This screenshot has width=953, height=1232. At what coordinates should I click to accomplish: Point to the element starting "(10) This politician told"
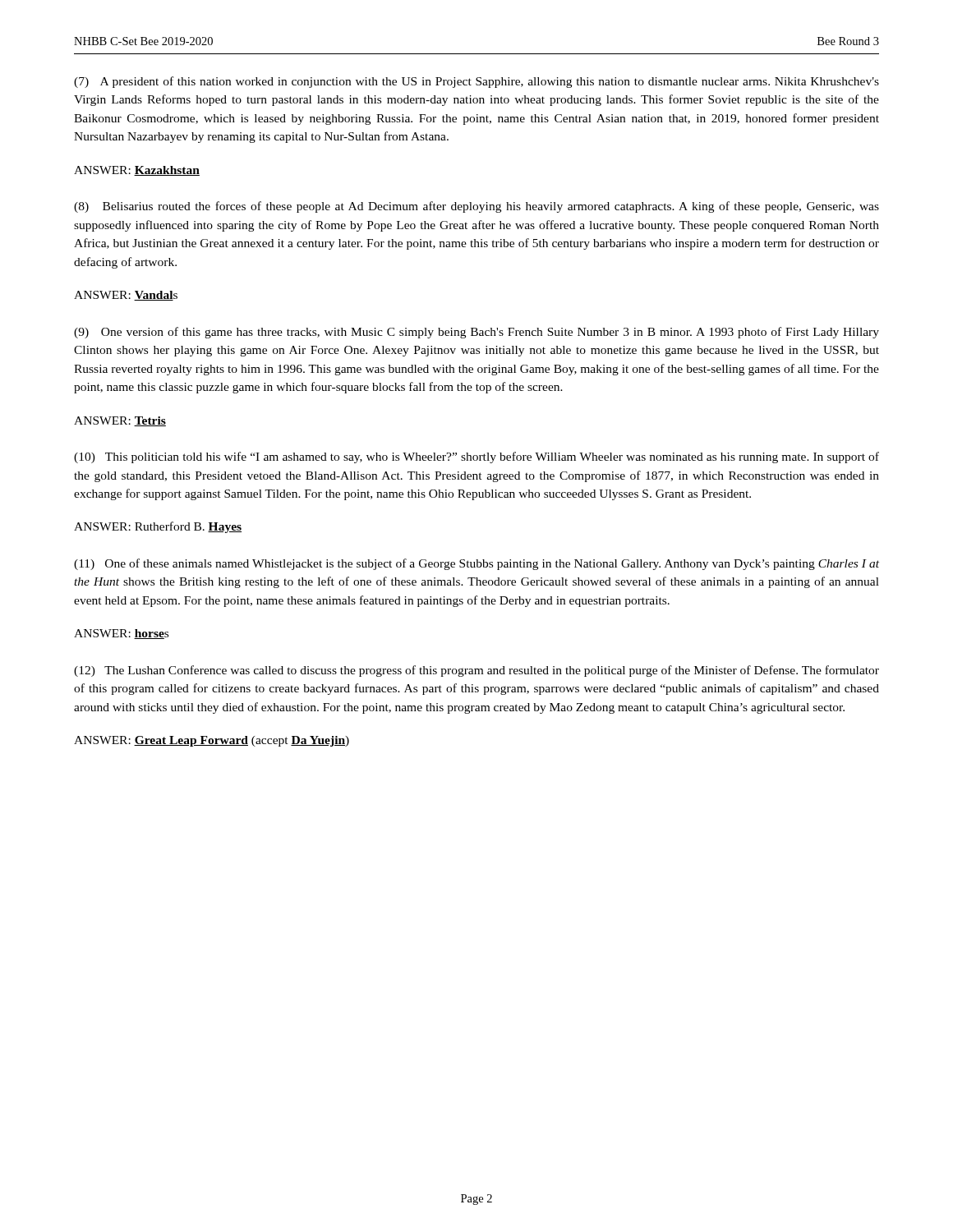click(476, 475)
